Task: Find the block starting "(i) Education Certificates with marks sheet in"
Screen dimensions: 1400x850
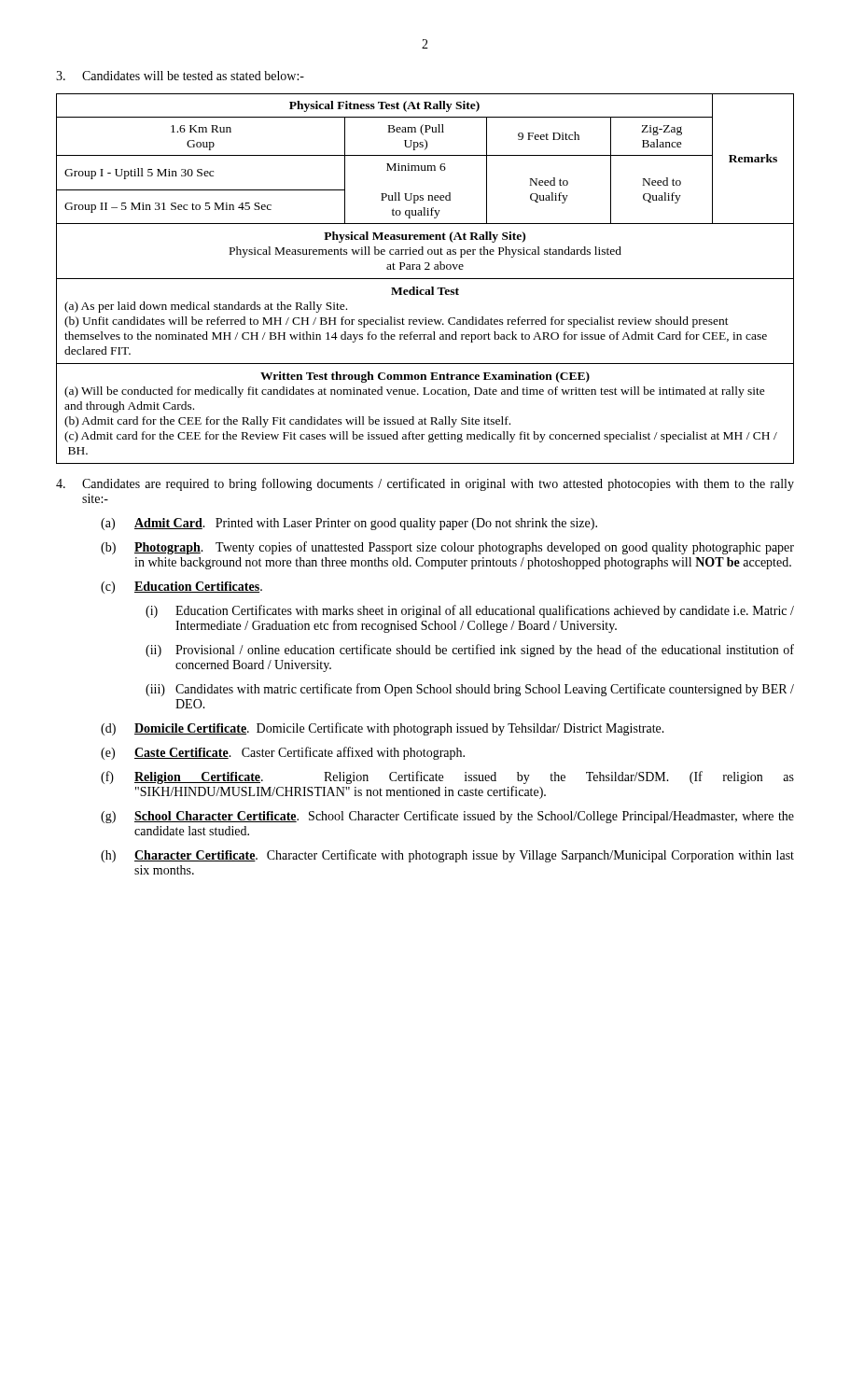Action: [470, 619]
